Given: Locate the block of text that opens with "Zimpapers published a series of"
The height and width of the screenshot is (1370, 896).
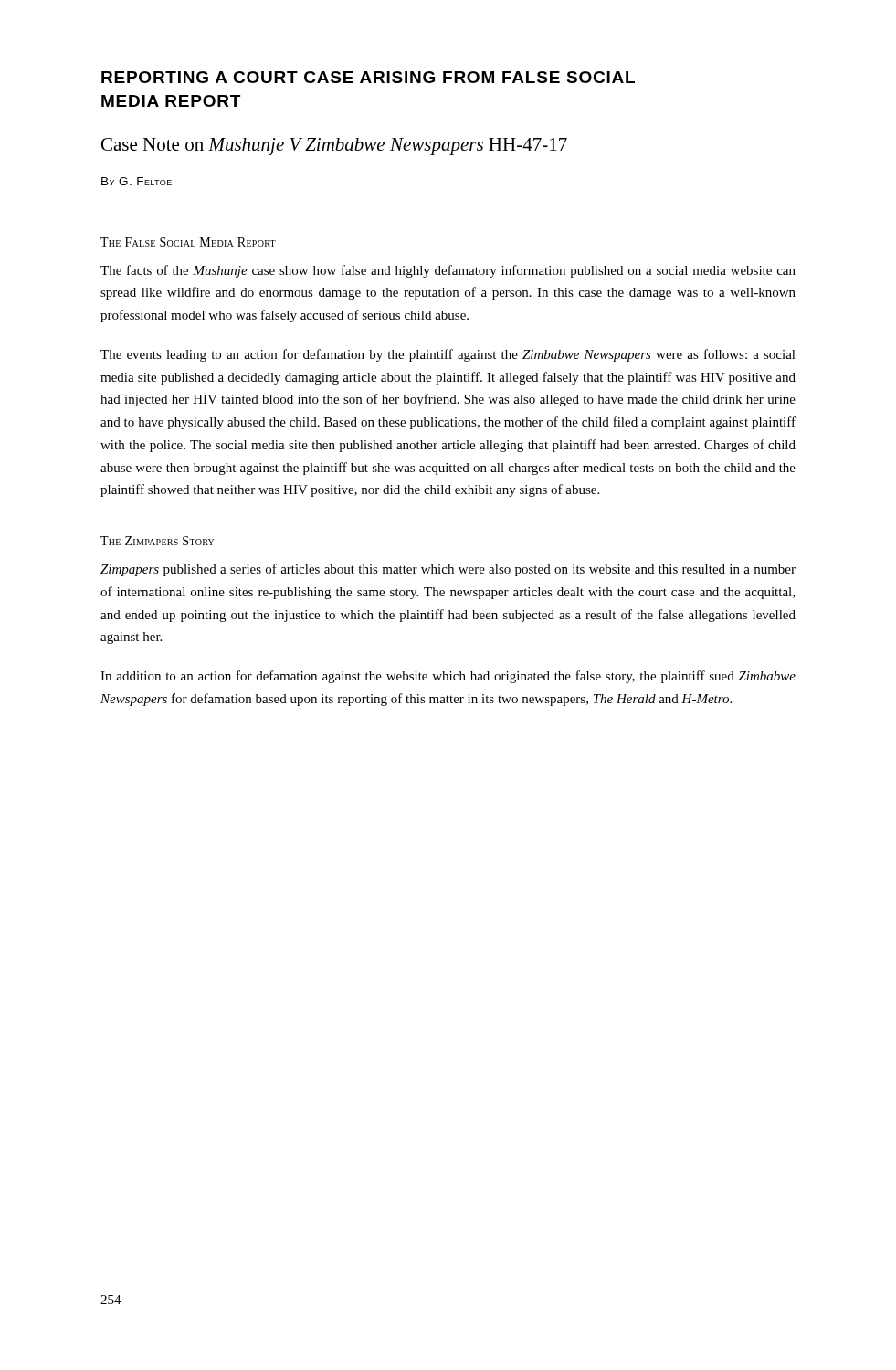Looking at the screenshot, I should (x=448, y=603).
